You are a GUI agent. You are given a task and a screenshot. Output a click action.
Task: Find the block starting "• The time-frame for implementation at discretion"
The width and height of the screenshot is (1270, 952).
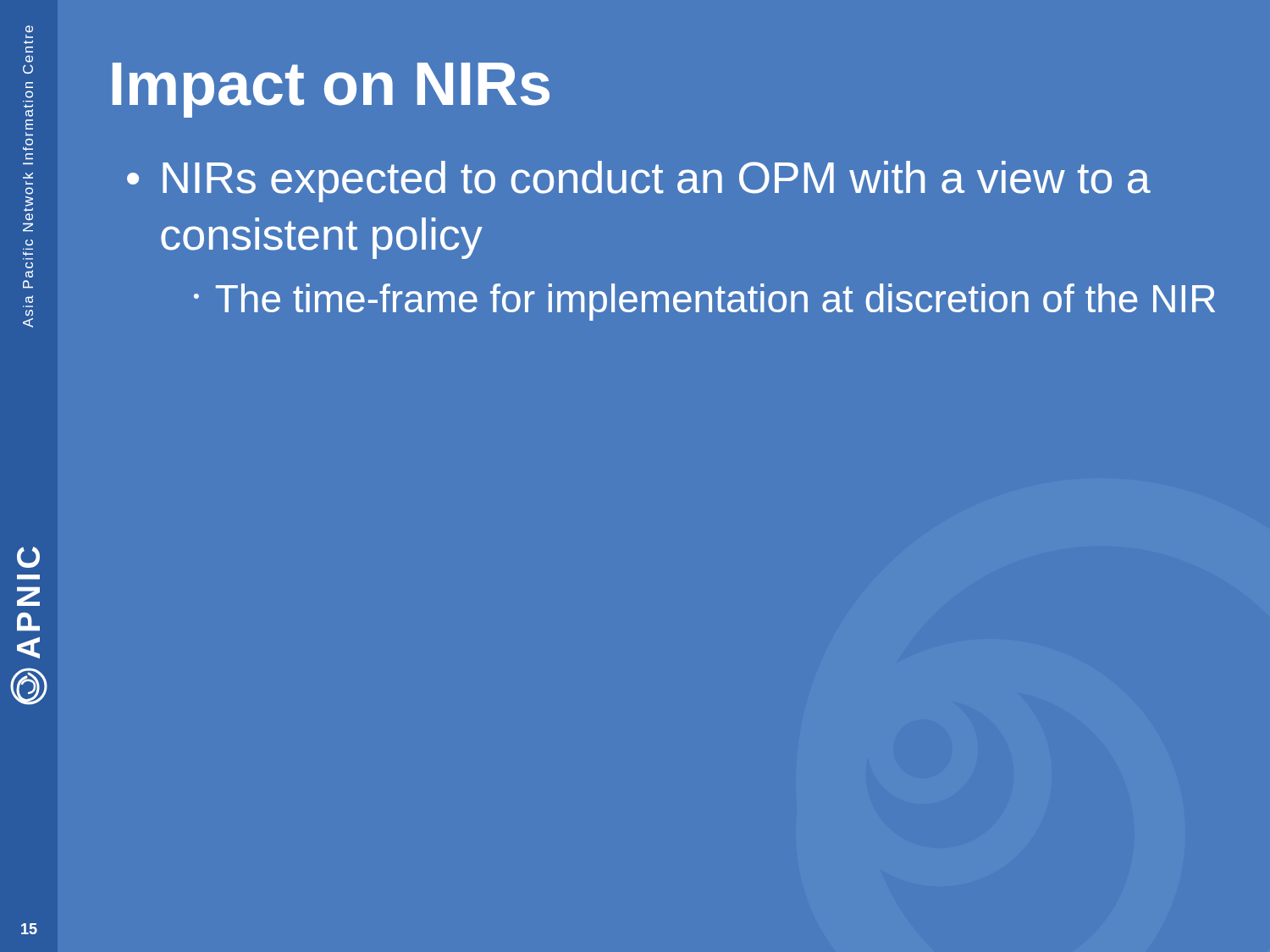[705, 299]
